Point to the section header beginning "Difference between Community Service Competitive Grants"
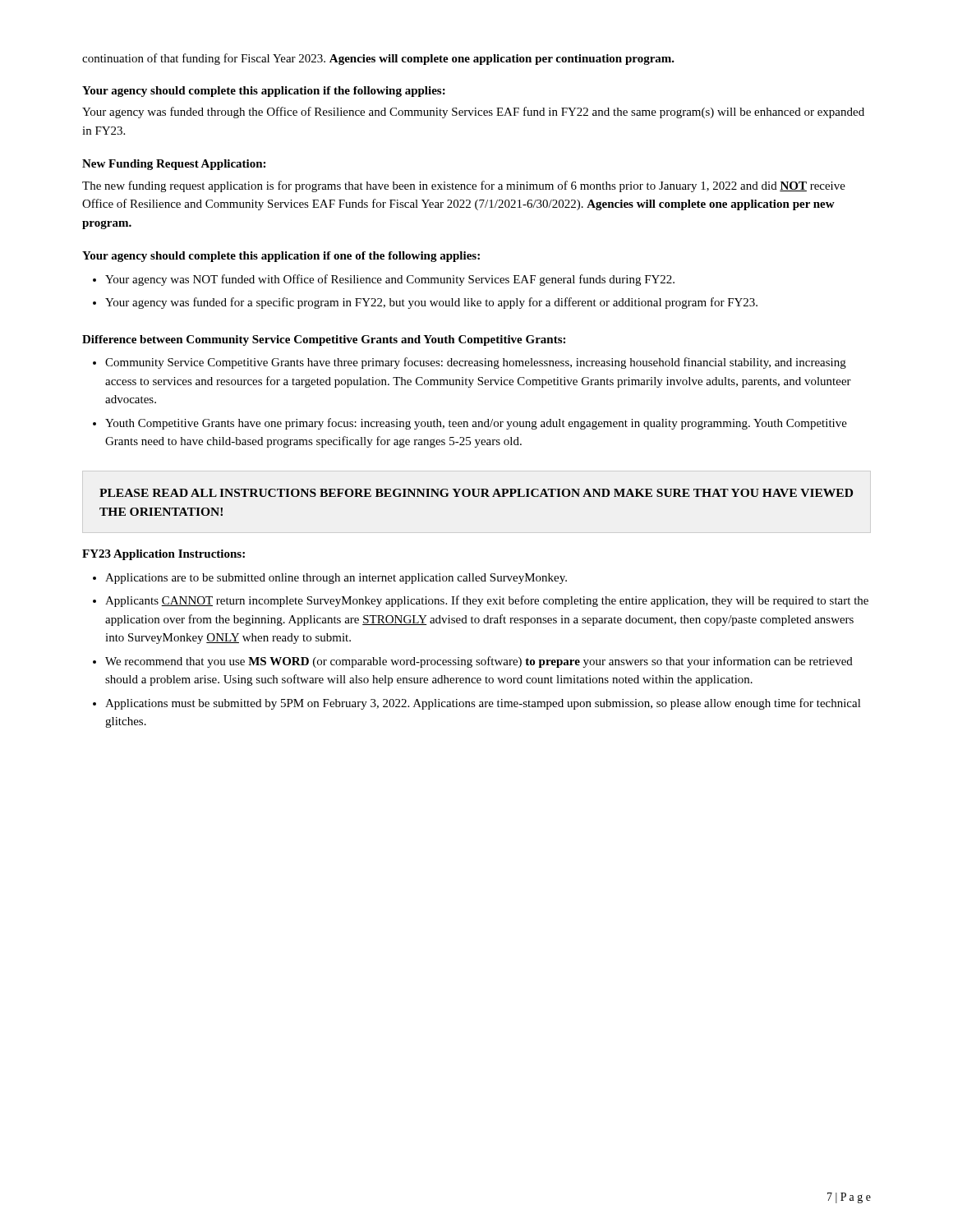Viewport: 953px width, 1232px height. 324,339
